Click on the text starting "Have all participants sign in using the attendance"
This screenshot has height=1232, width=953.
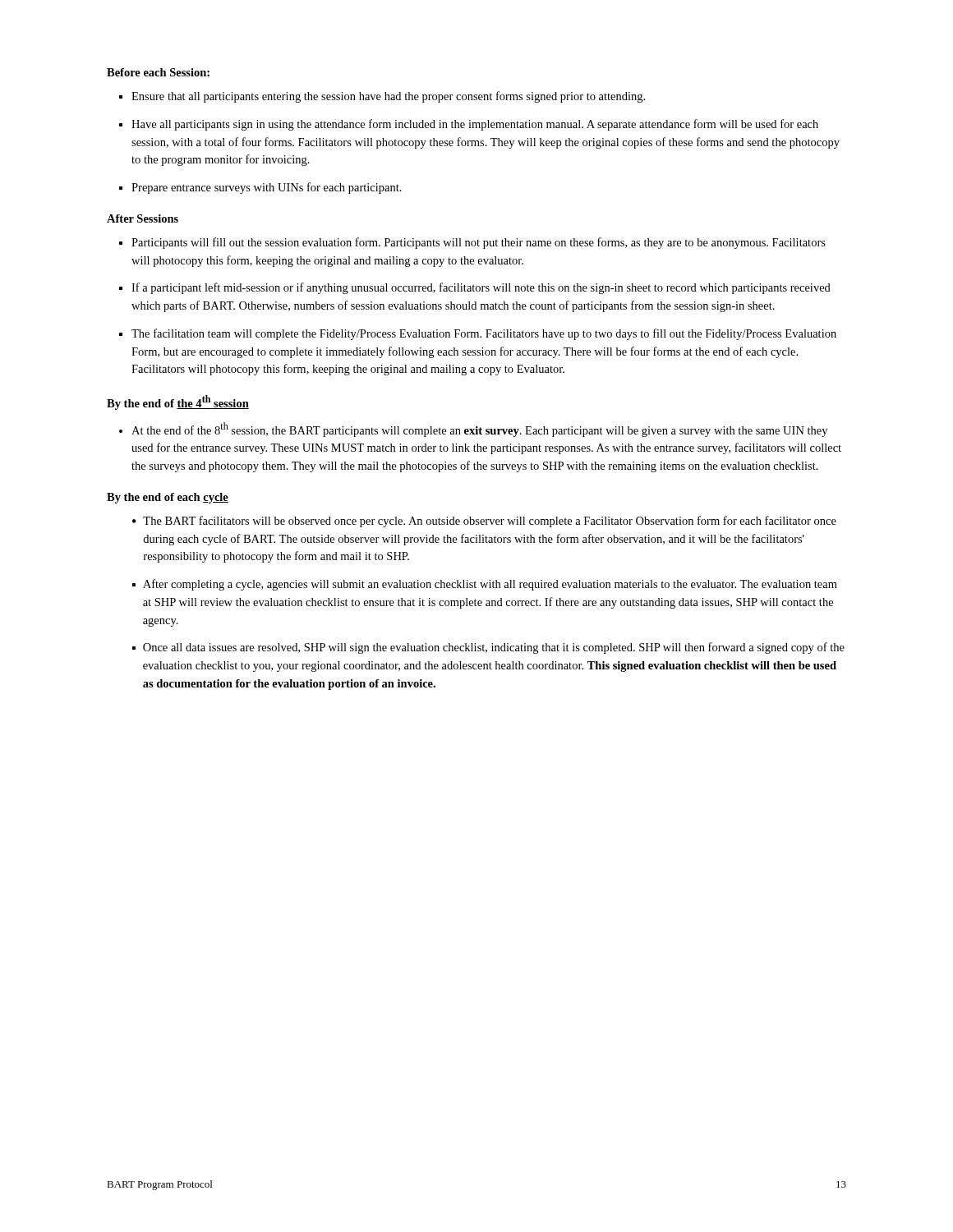tap(489, 142)
